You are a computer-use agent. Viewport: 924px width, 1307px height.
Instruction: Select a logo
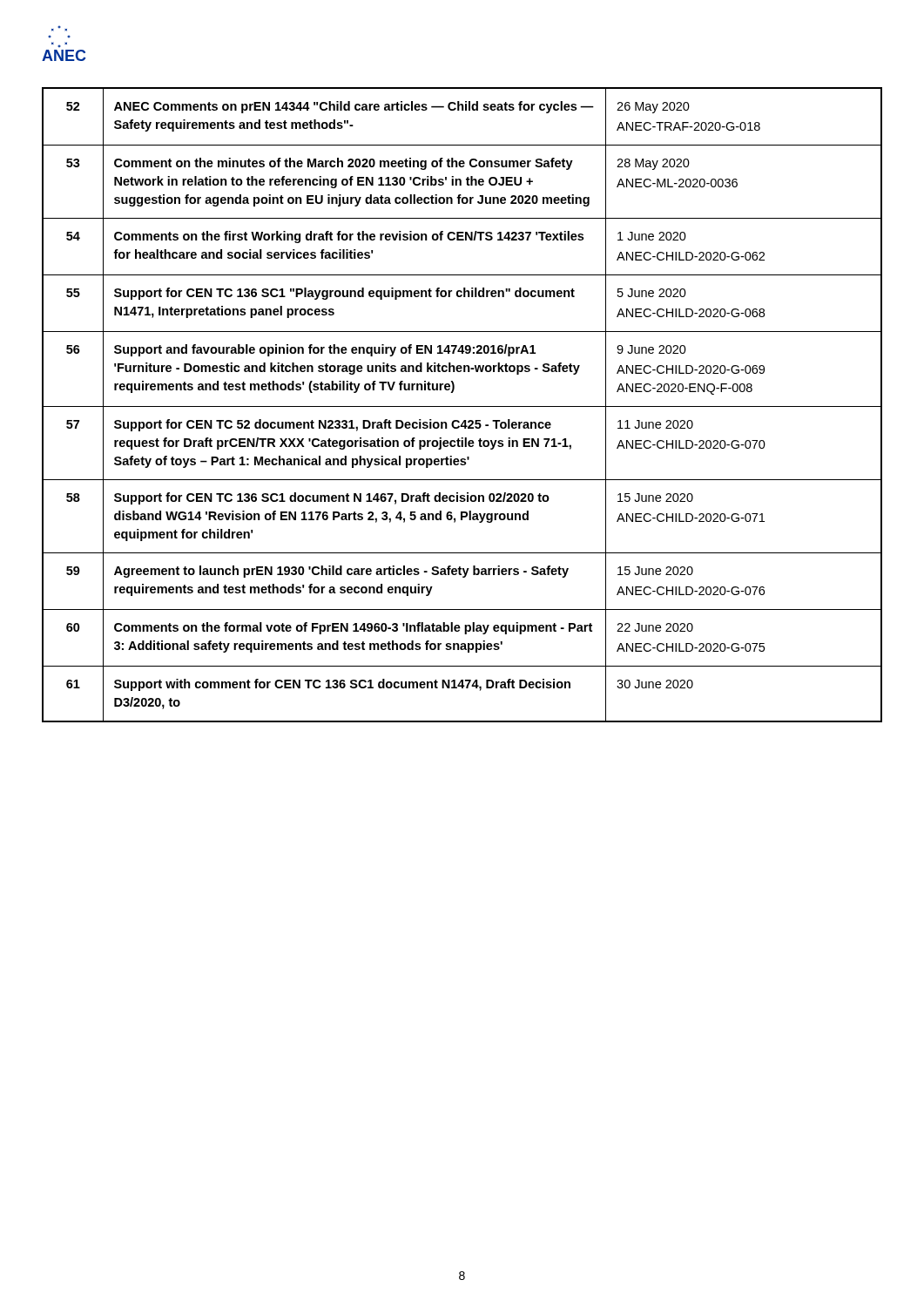click(x=72, y=49)
